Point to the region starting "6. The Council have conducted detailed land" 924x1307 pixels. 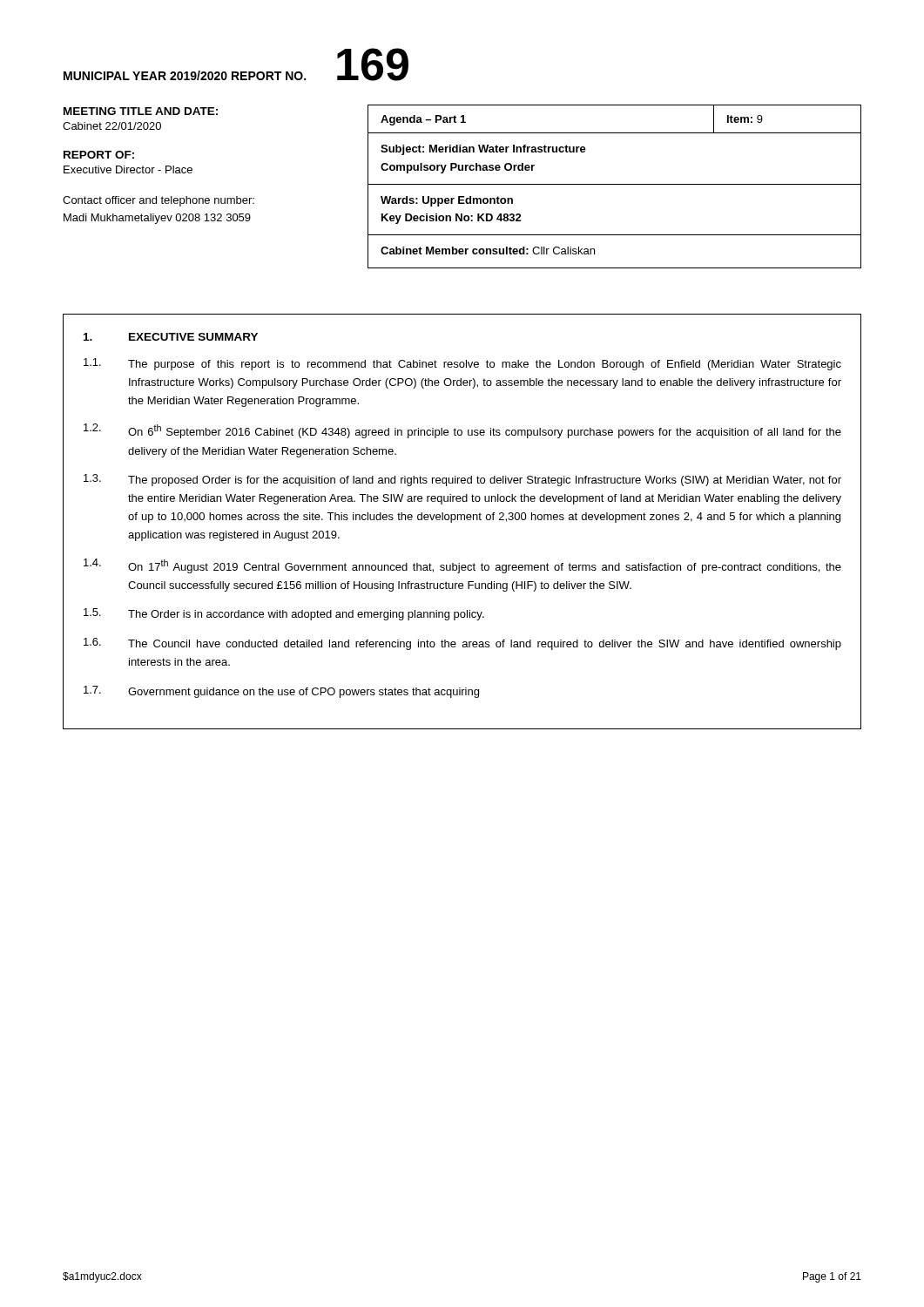click(462, 654)
